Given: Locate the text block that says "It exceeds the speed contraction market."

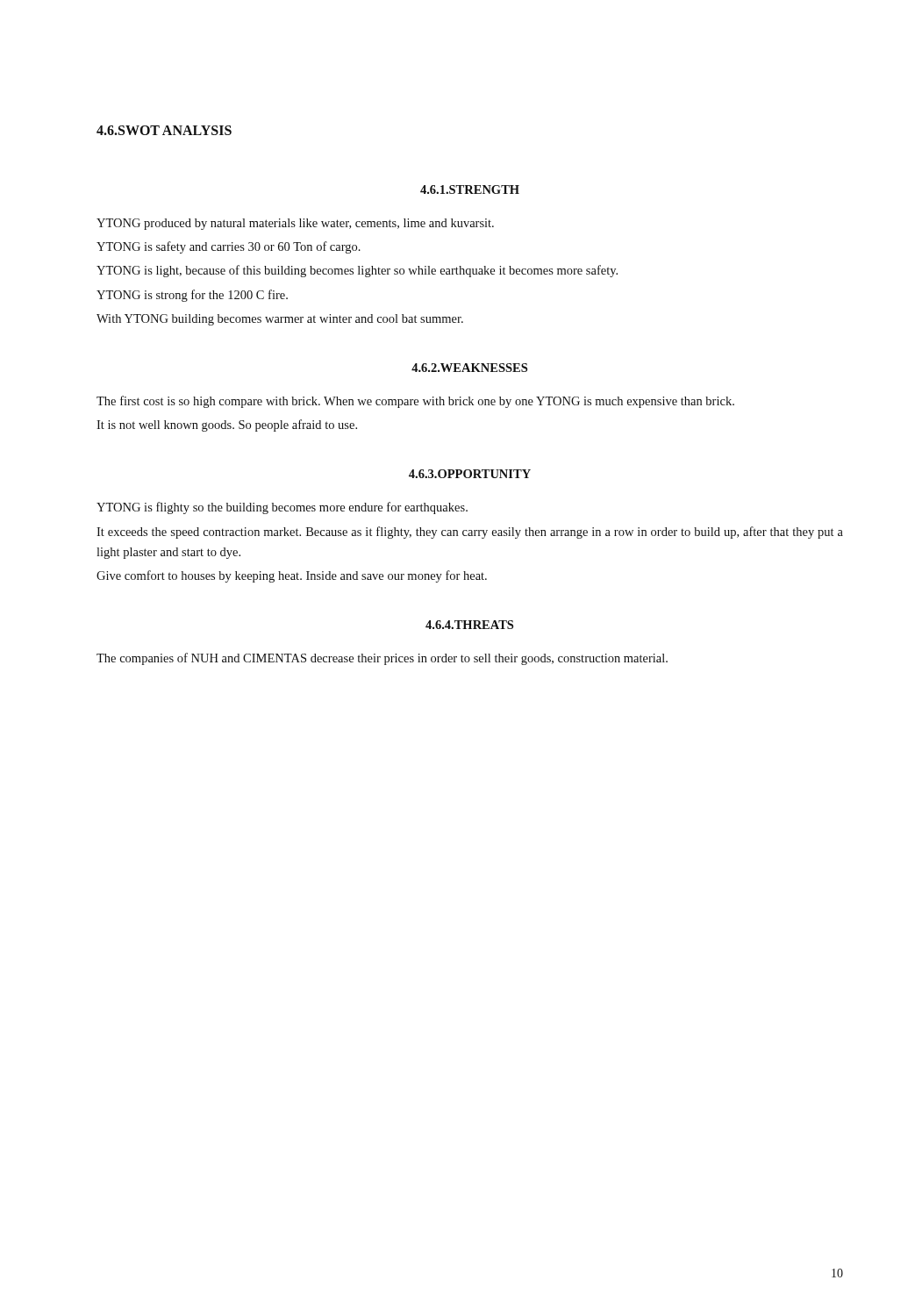Looking at the screenshot, I should [470, 541].
